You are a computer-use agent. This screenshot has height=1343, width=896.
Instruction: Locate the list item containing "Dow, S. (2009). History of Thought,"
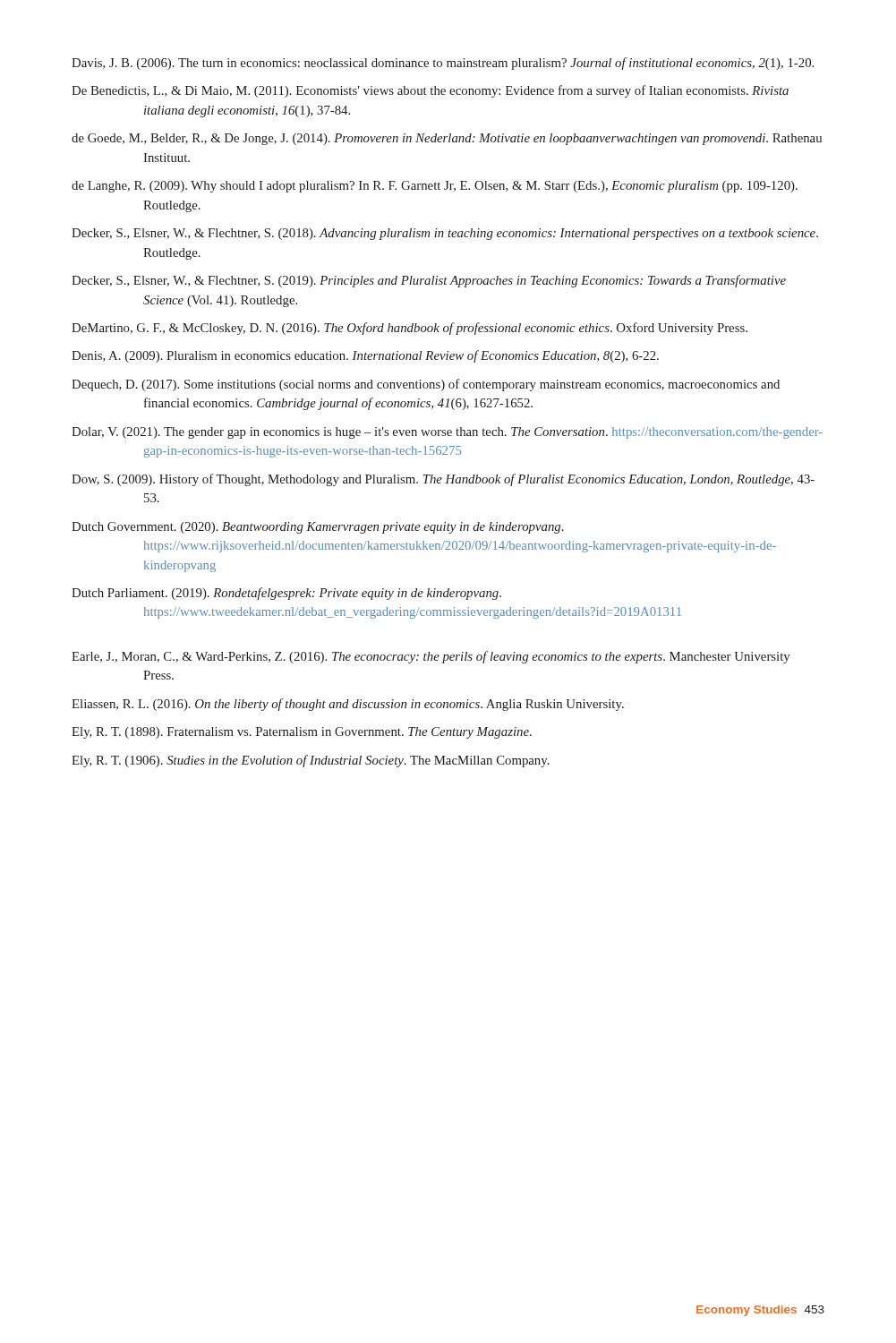pos(443,488)
